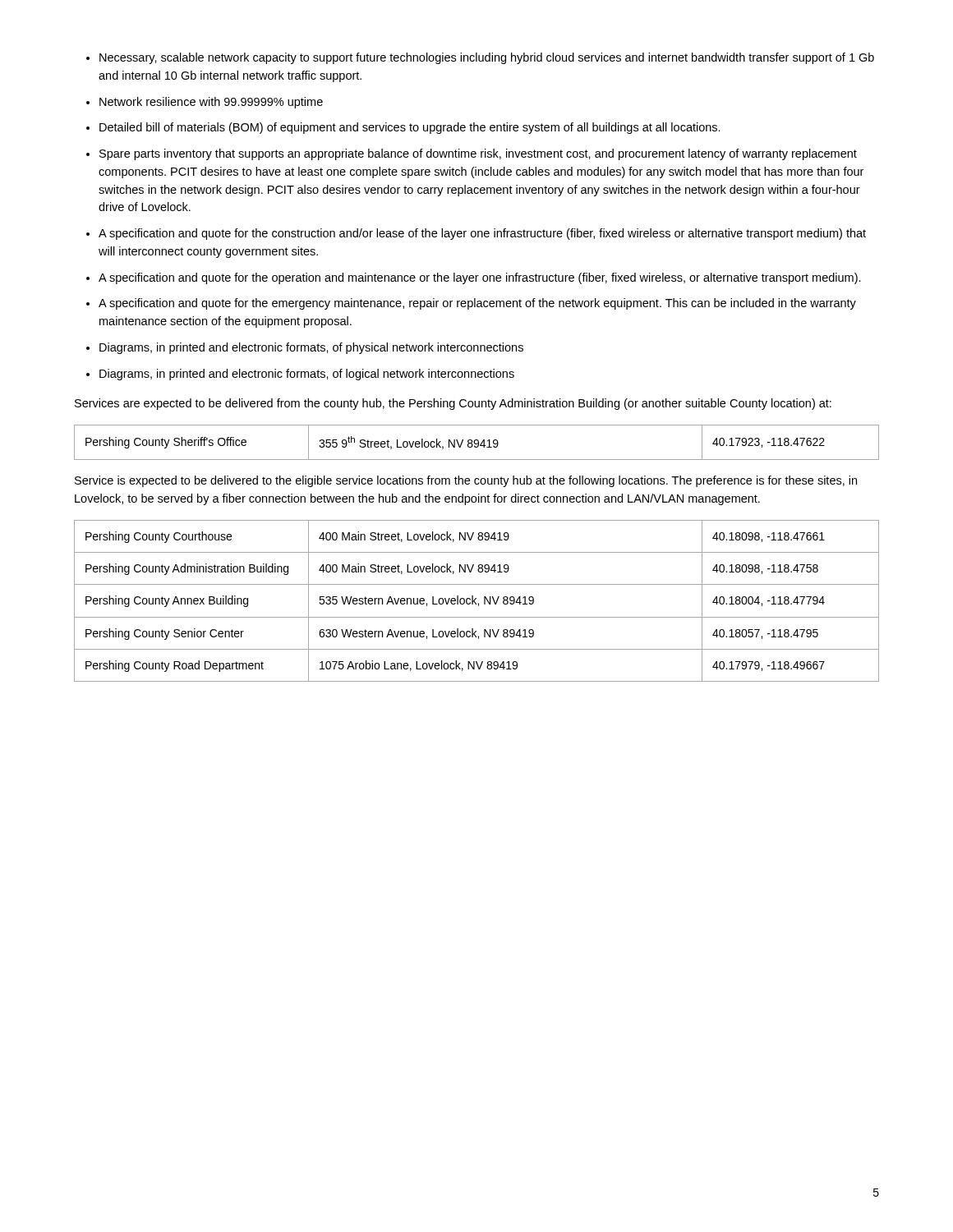This screenshot has width=953, height=1232.
Task: Locate the text block with the text "Service is expected"
Action: click(466, 489)
